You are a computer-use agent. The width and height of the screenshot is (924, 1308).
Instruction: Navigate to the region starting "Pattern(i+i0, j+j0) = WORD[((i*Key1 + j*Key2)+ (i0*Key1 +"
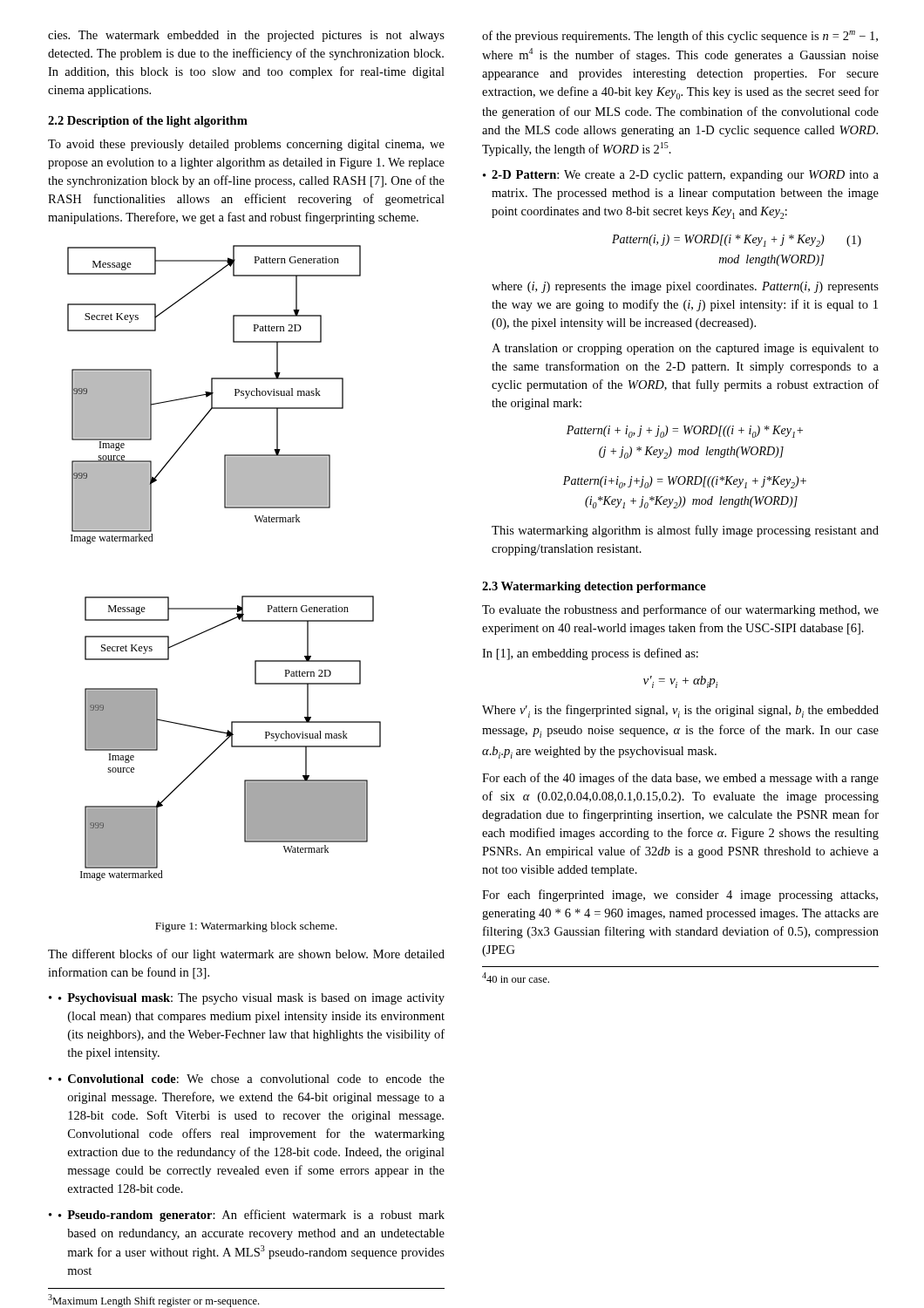click(685, 492)
